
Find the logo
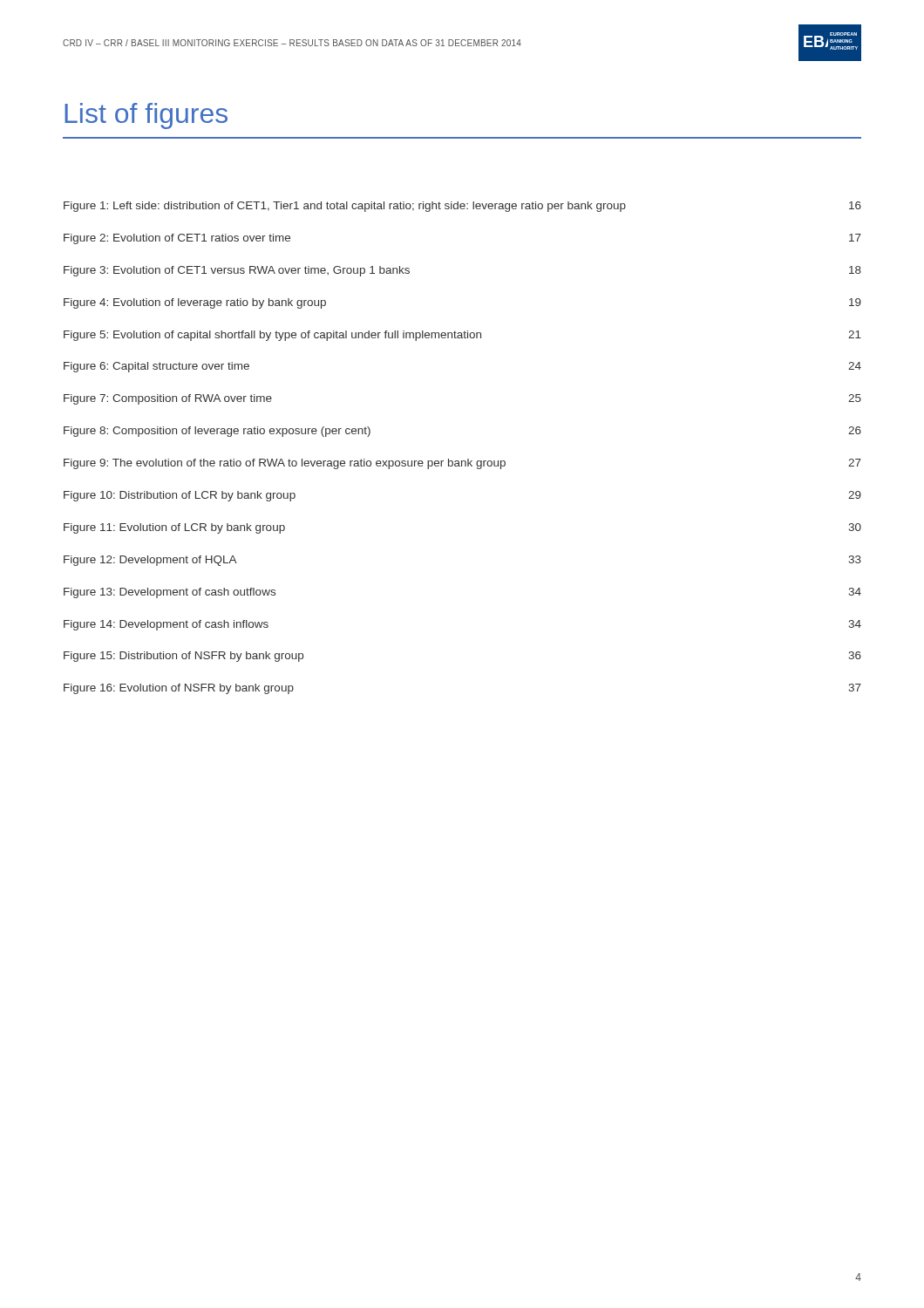pyautogui.click(x=830, y=43)
